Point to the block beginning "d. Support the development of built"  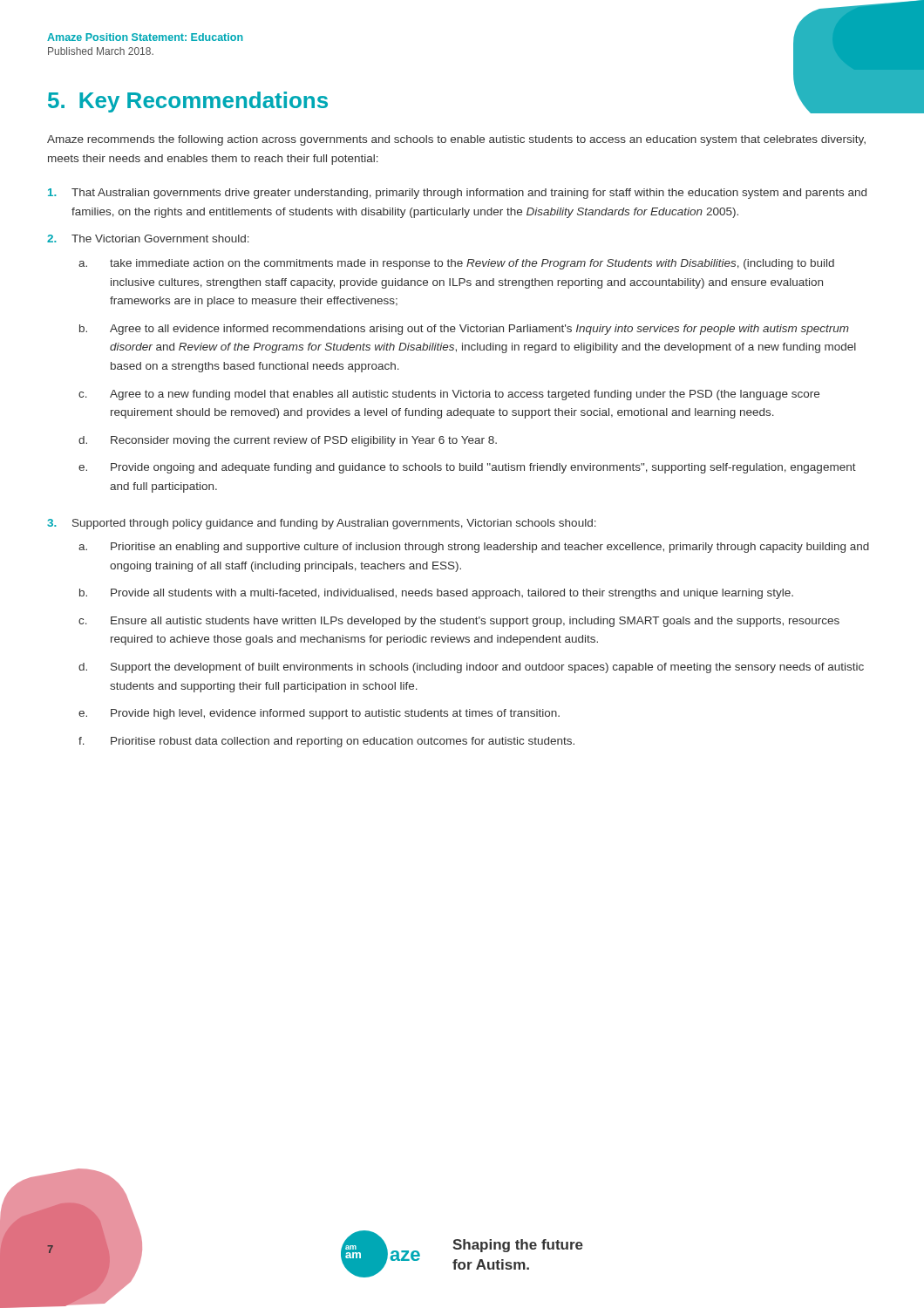click(x=474, y=676)
